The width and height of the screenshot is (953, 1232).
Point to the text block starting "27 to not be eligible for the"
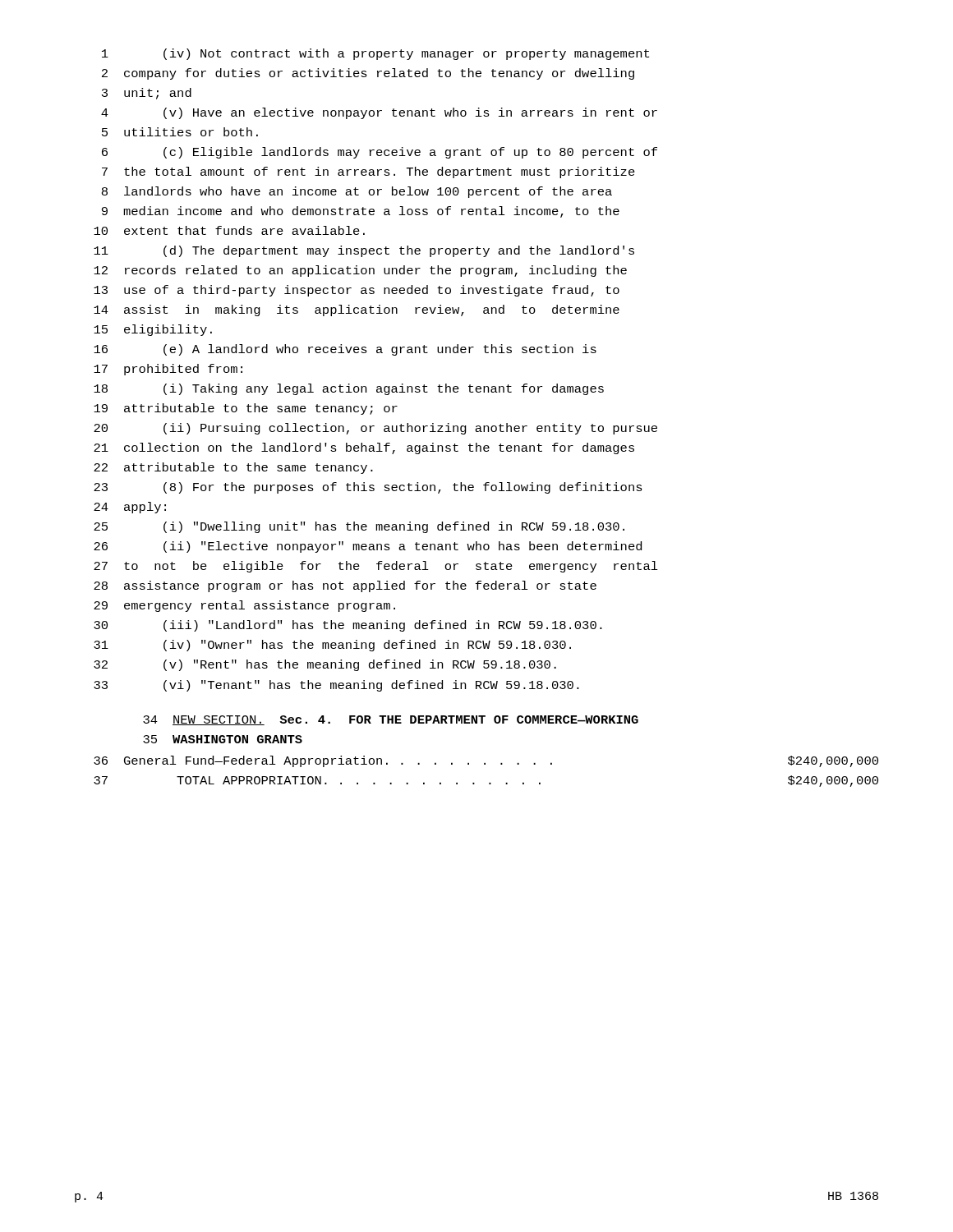coord(476,567)
